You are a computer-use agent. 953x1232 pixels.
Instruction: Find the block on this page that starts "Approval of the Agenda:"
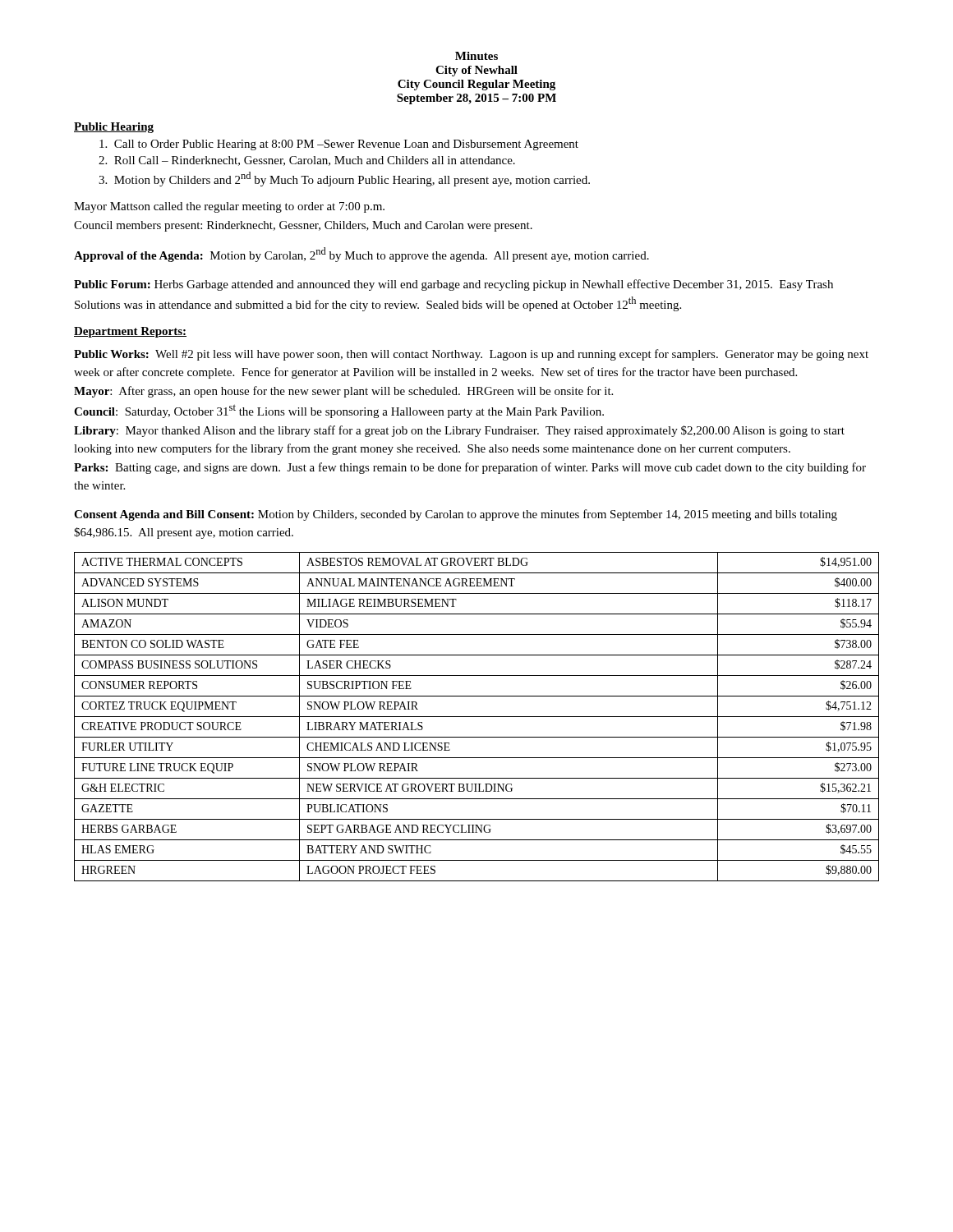[x=362, y=254]
